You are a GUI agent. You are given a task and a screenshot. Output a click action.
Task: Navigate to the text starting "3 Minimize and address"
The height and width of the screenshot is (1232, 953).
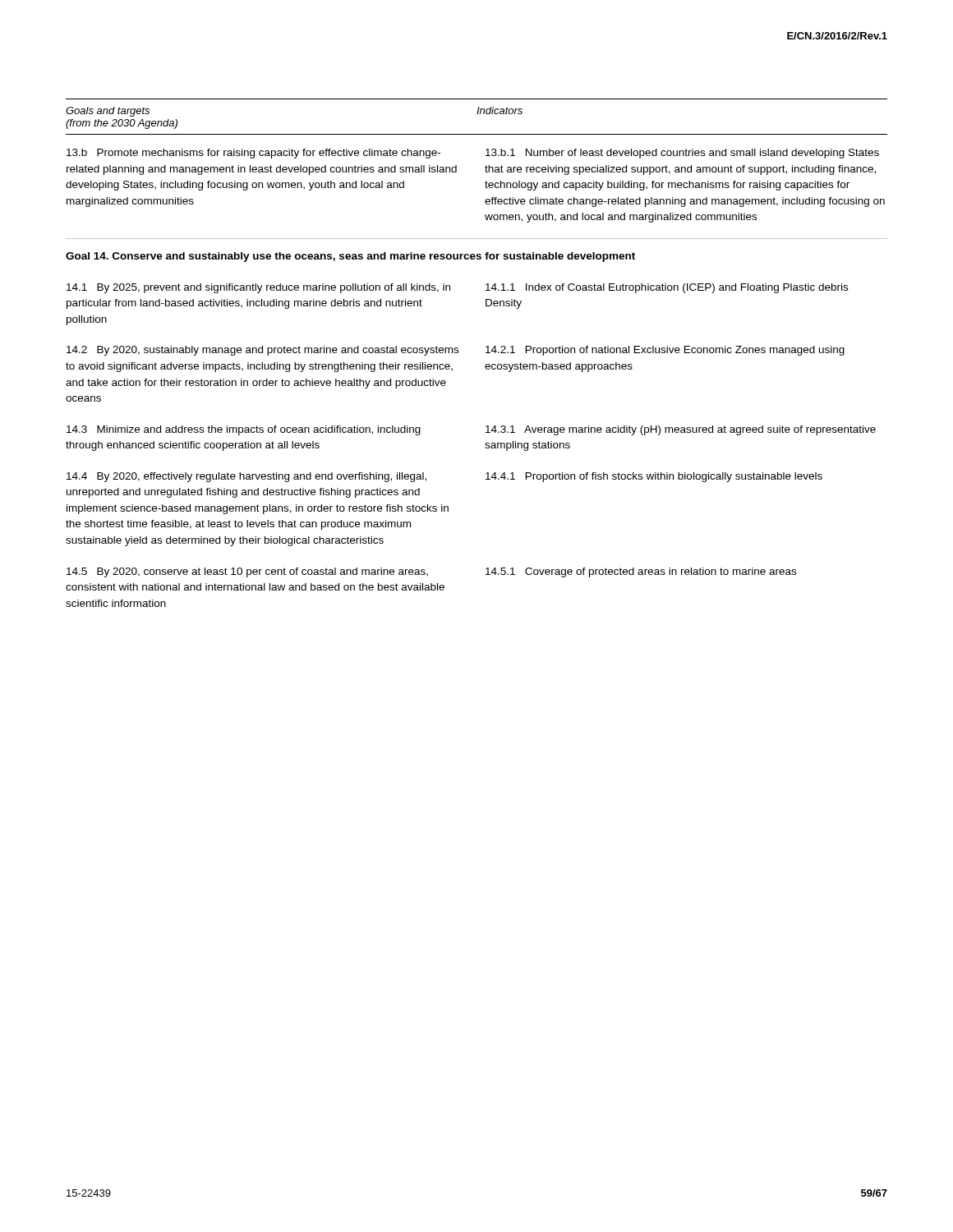pos(243,437)
